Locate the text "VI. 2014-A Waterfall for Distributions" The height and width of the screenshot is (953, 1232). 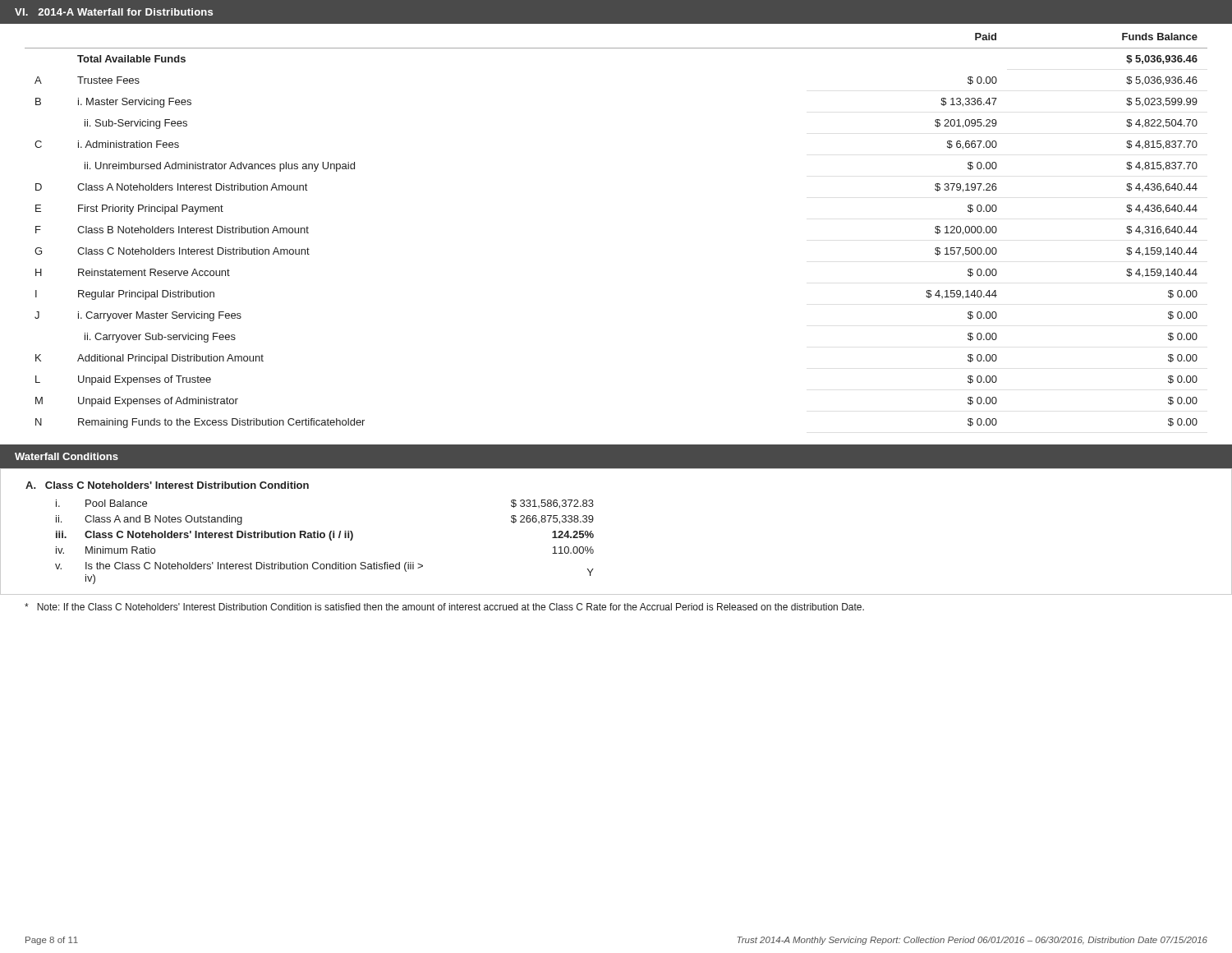tap(114, 12)
